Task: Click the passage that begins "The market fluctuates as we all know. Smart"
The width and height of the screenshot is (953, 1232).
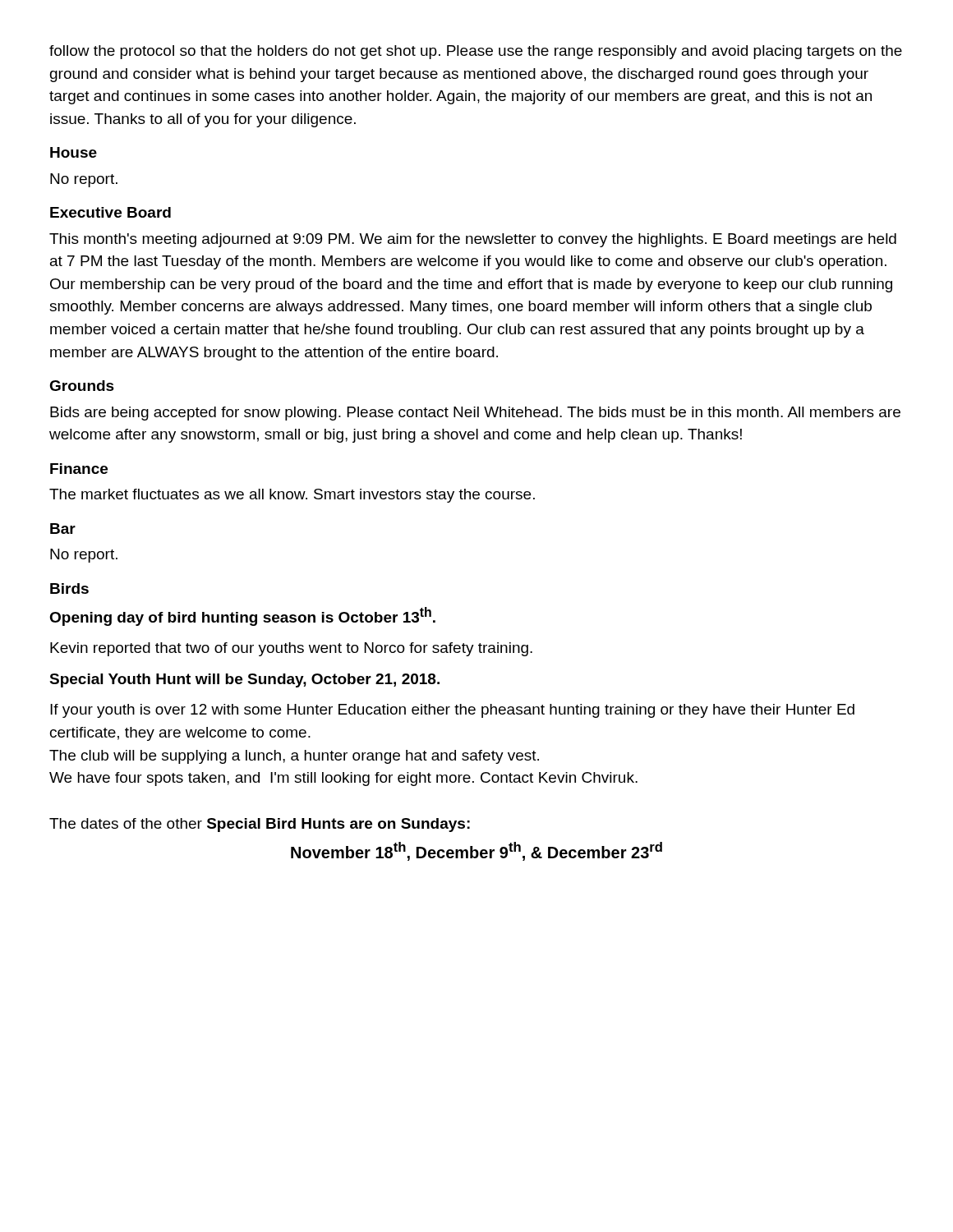Action: (293, 494)
